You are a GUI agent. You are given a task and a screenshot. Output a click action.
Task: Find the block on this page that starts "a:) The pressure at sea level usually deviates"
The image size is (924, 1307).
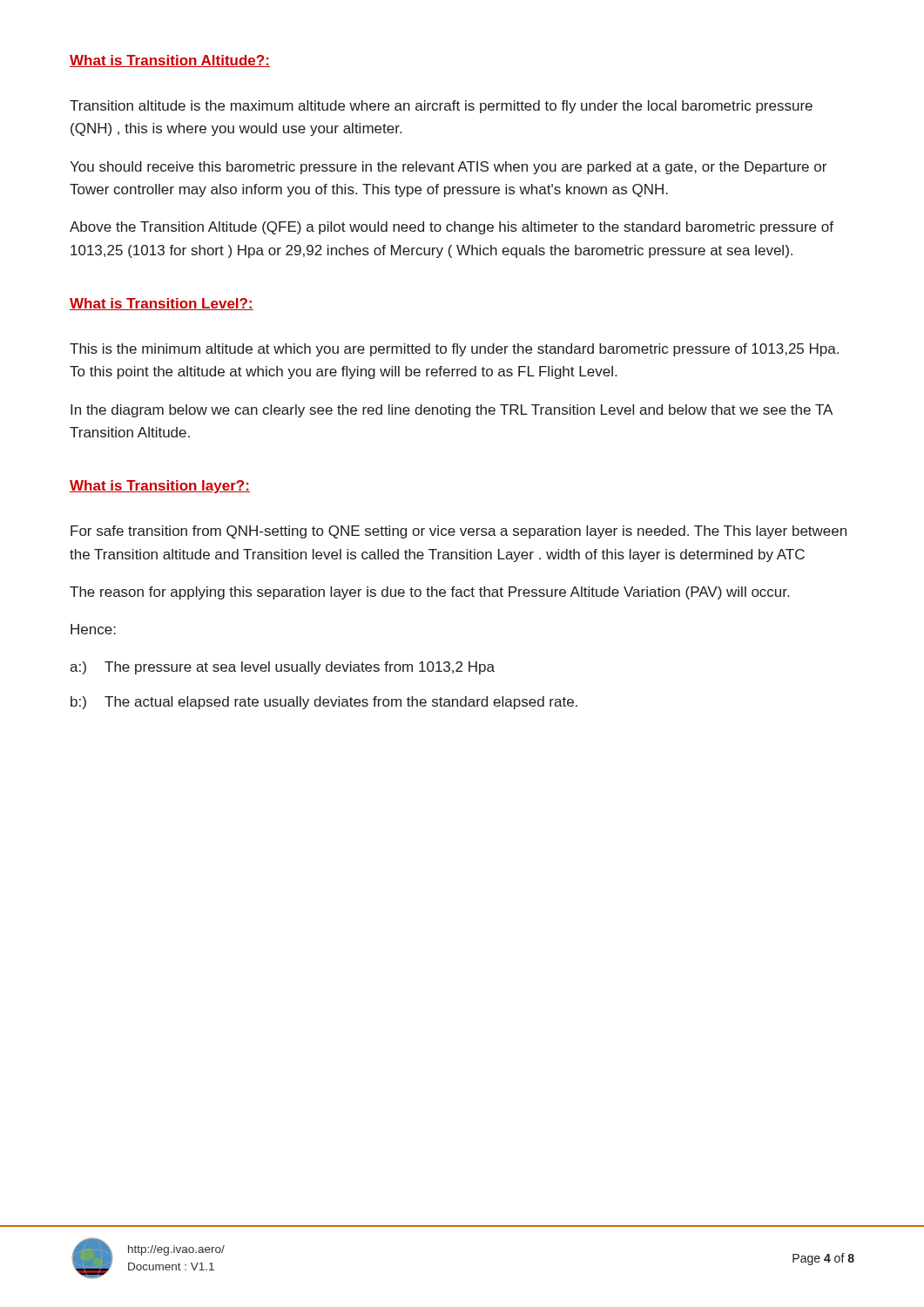click(x=462, y=667)
